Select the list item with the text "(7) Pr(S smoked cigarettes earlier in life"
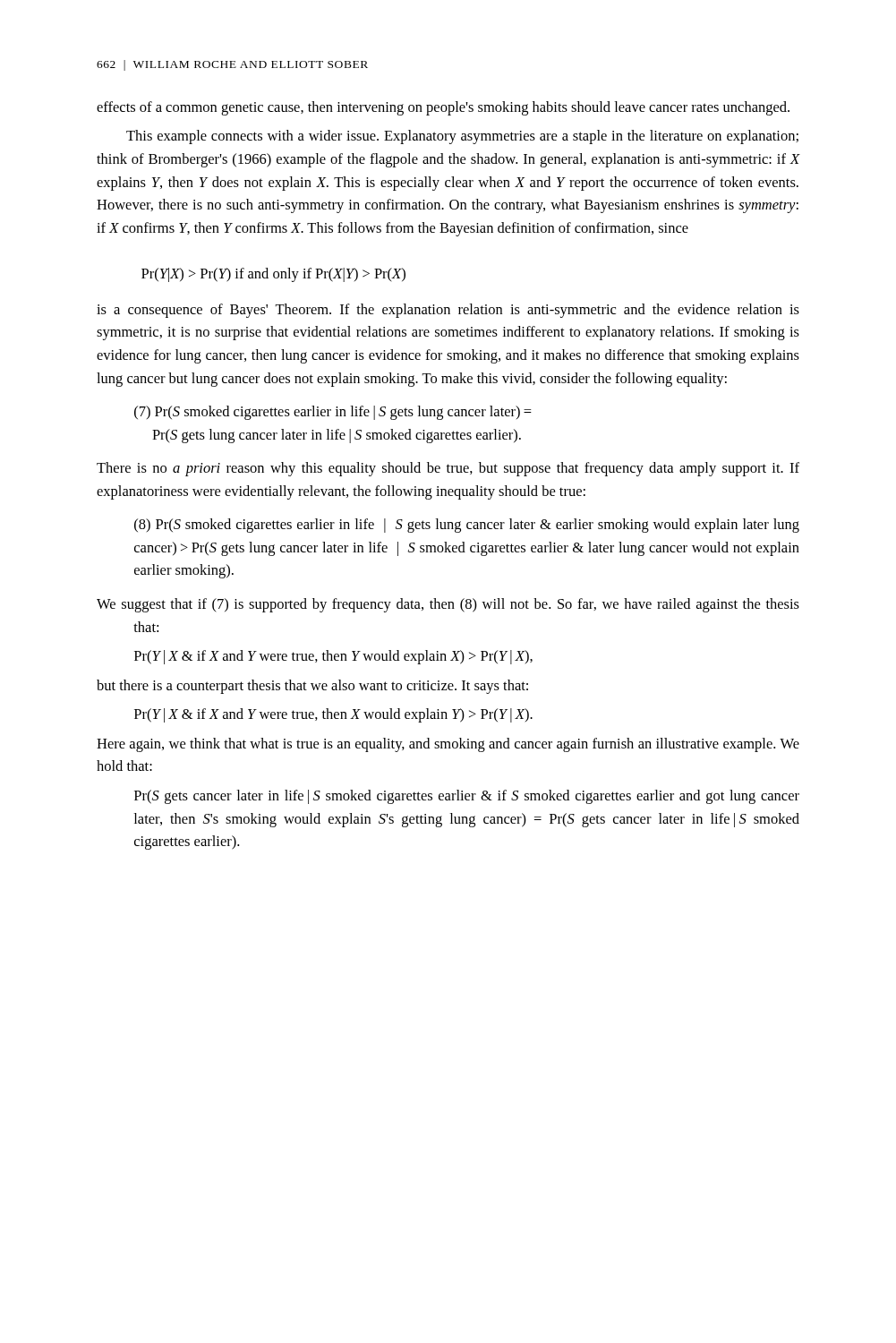 coord(466,423)
